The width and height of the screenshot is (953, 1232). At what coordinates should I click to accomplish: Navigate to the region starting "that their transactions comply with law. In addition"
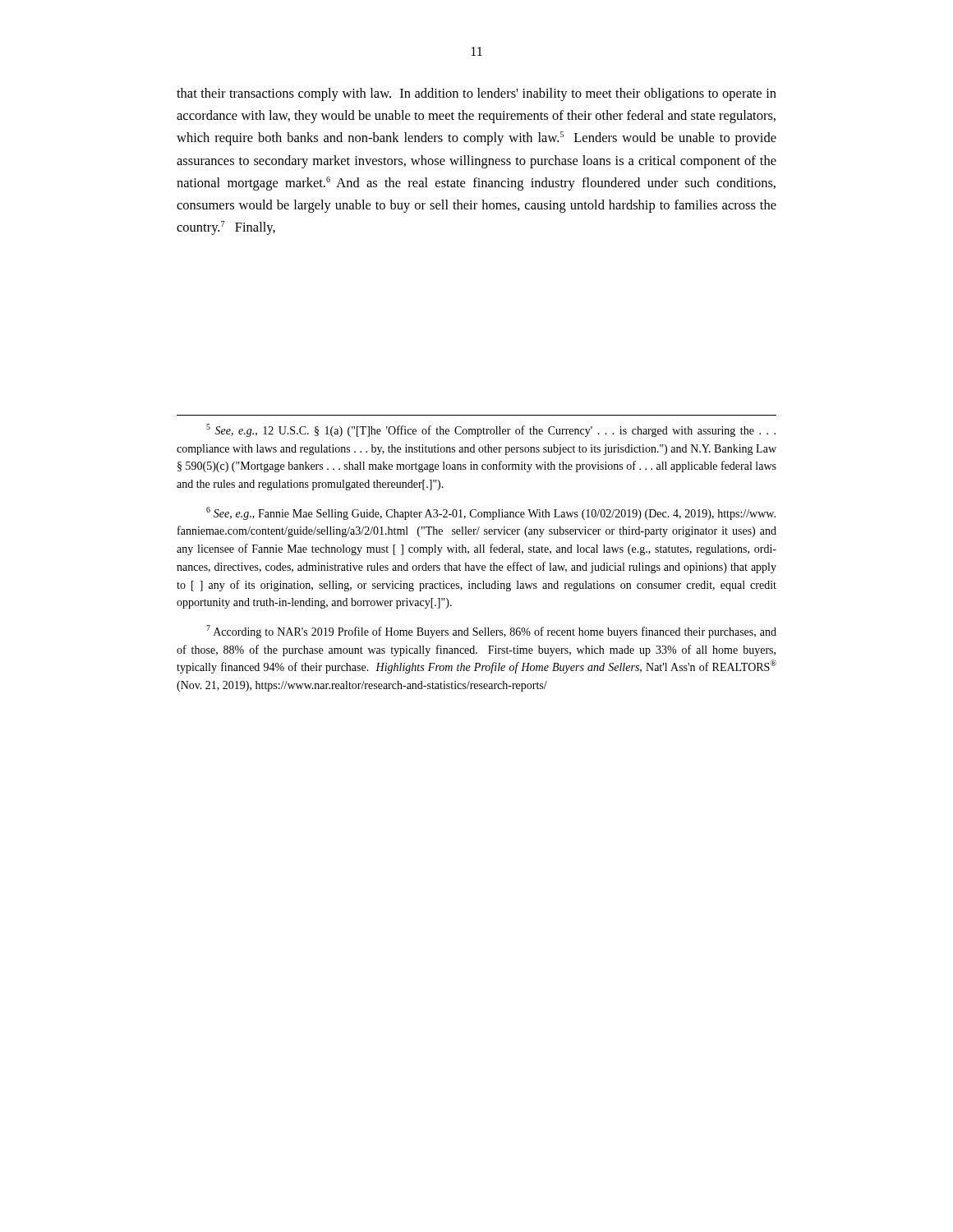pos(476,160)
